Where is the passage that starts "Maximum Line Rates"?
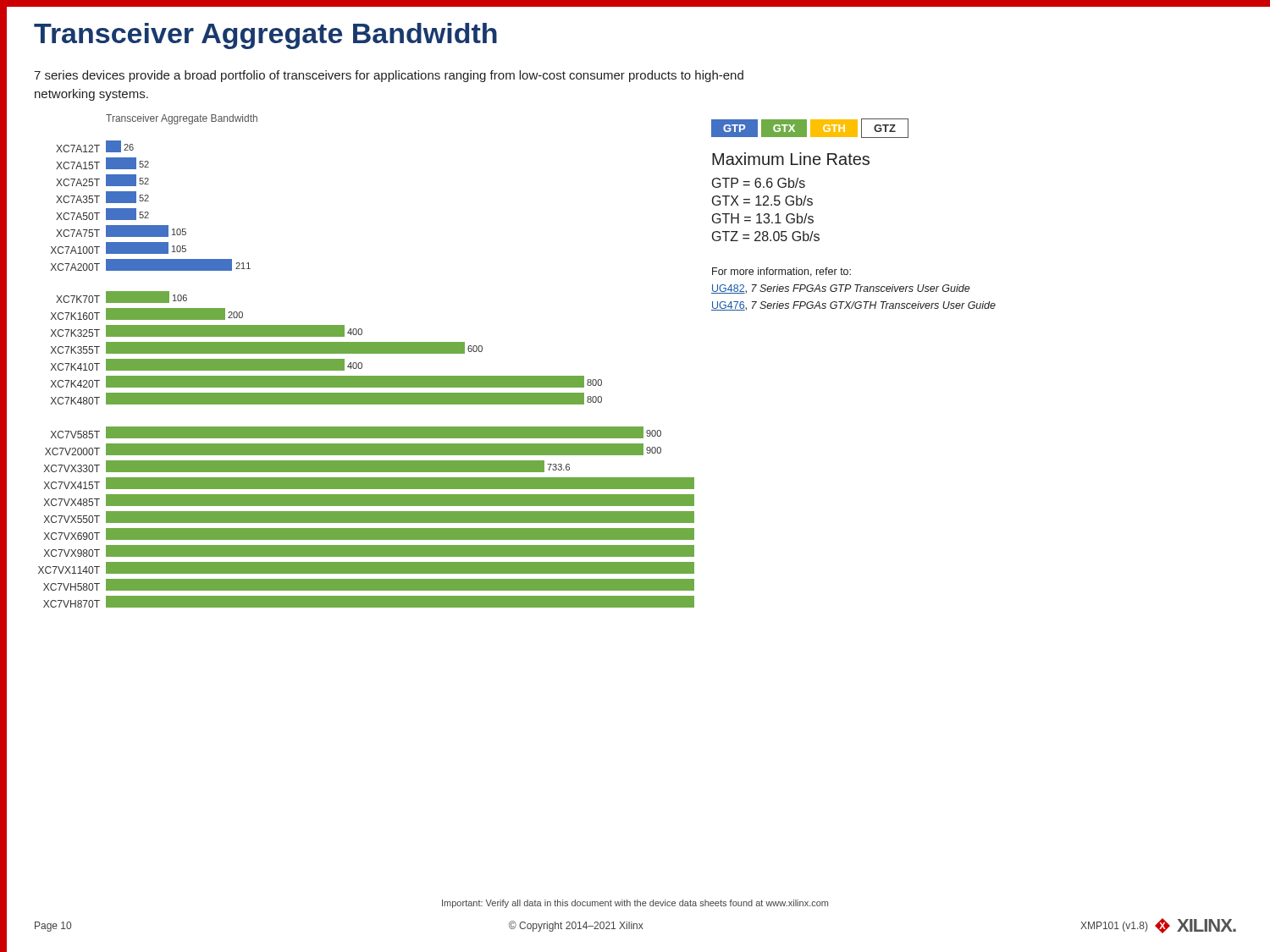The image size is (1270, 952). click(791, 159)
